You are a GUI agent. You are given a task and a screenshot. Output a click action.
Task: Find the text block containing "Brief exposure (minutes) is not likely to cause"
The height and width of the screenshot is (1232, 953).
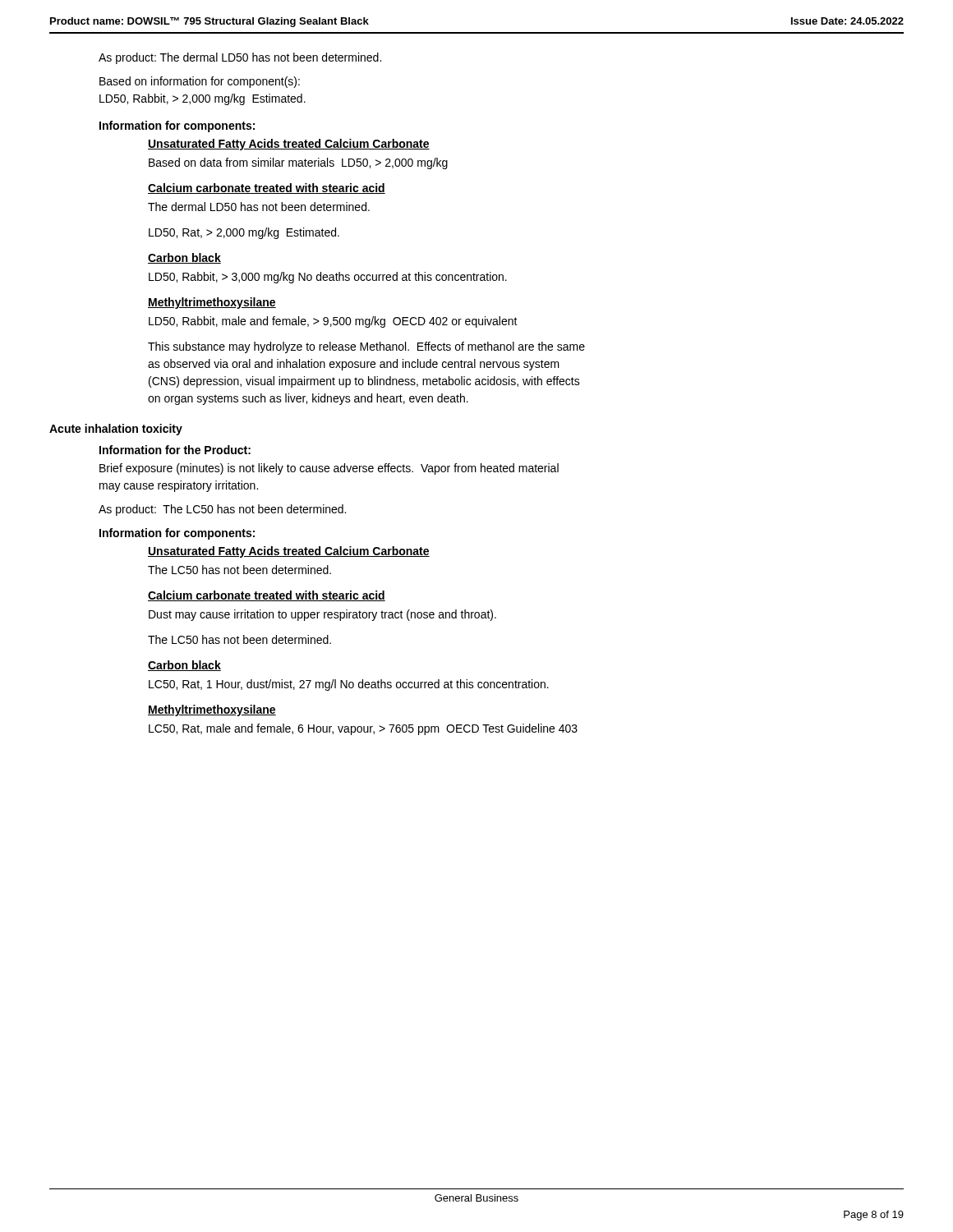329,477
